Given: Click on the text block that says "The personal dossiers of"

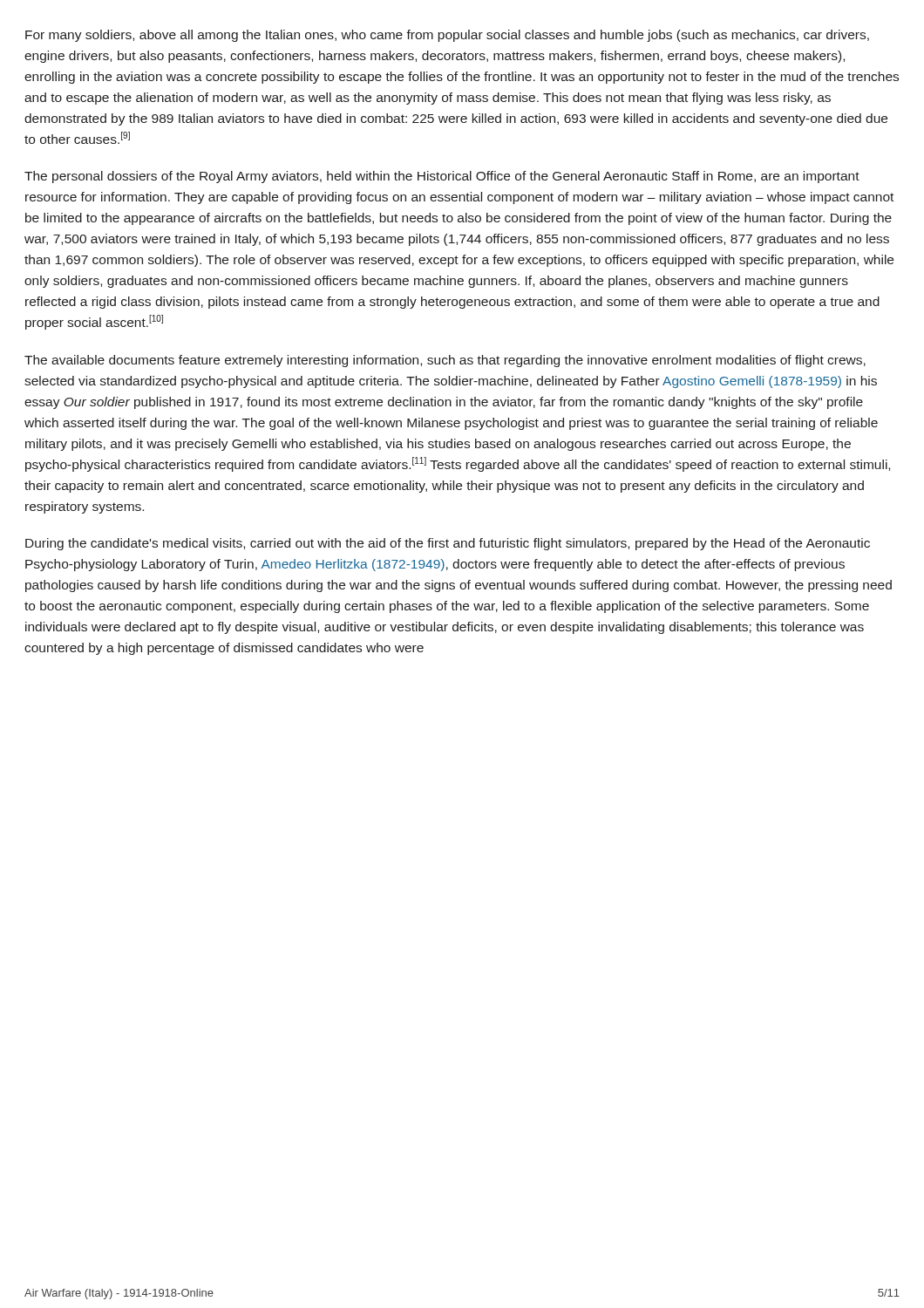Looking at the screenshot, I should 459,249.
